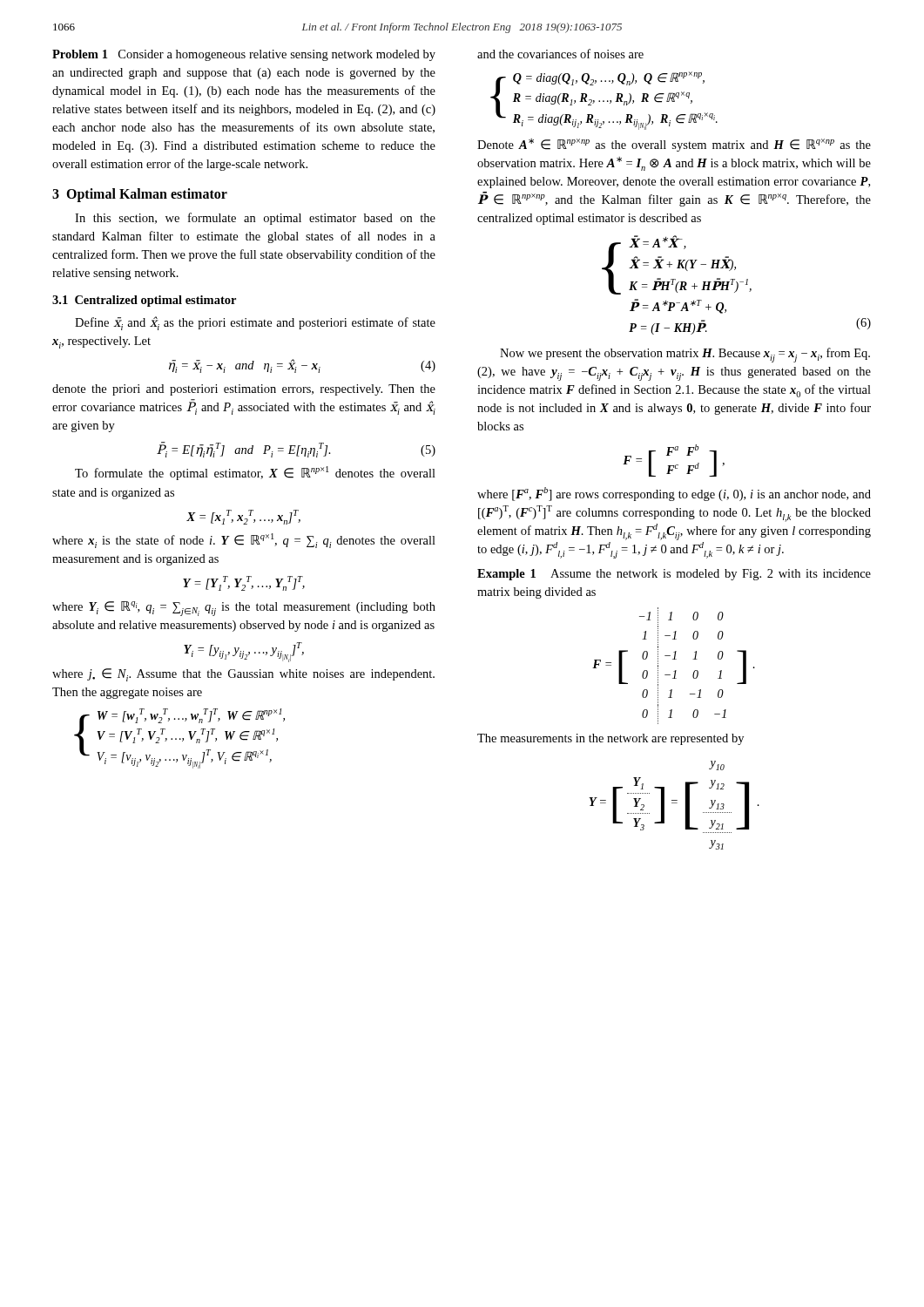Point to the passage starting "Yi = [yij1, yij2, …, yij|Ni|]T,"
924x1307 pixels.
244,650
